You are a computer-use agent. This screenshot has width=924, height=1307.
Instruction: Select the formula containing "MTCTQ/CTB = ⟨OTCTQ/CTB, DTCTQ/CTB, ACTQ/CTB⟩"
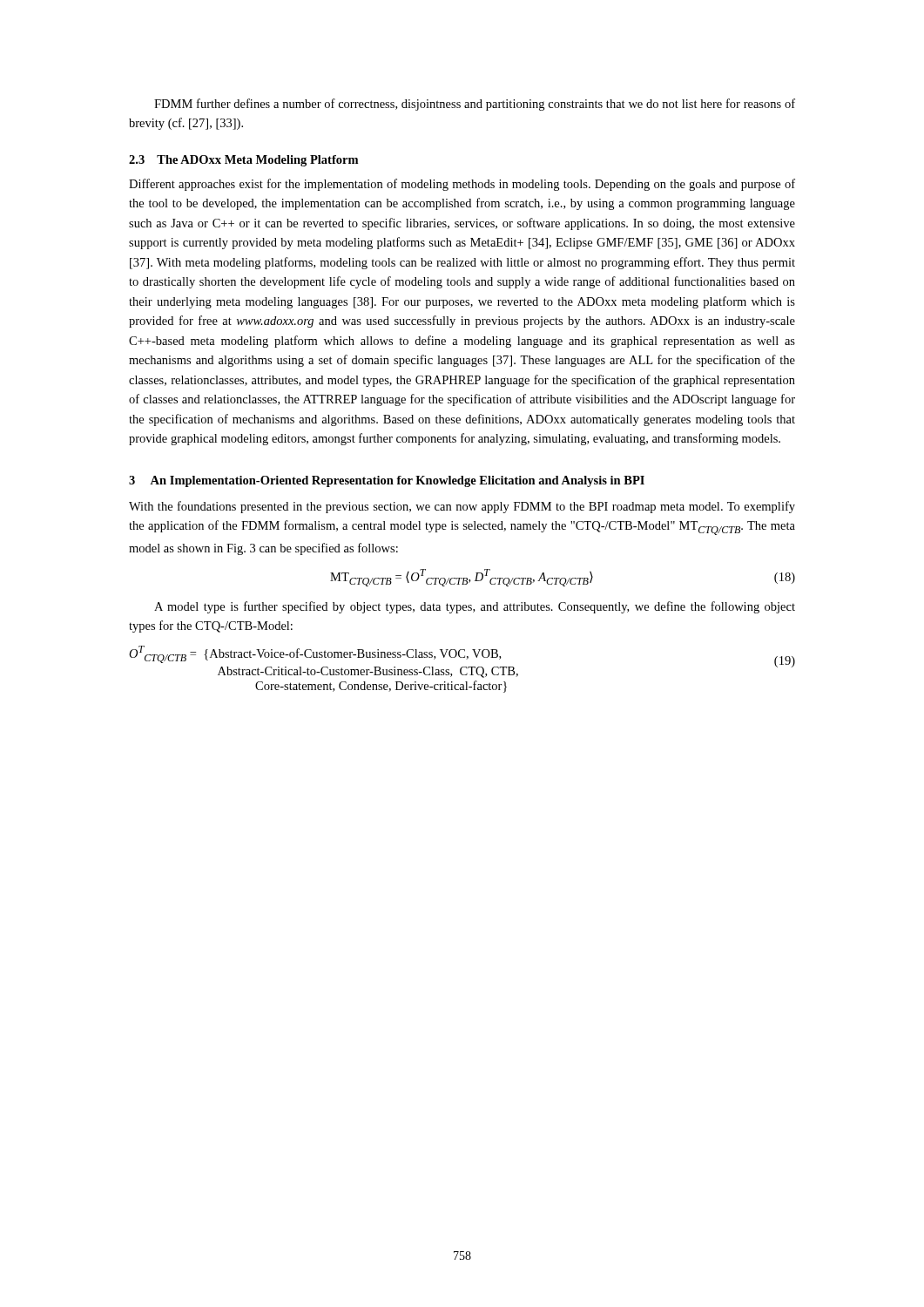pyautogui.click(x=563, y=577)
